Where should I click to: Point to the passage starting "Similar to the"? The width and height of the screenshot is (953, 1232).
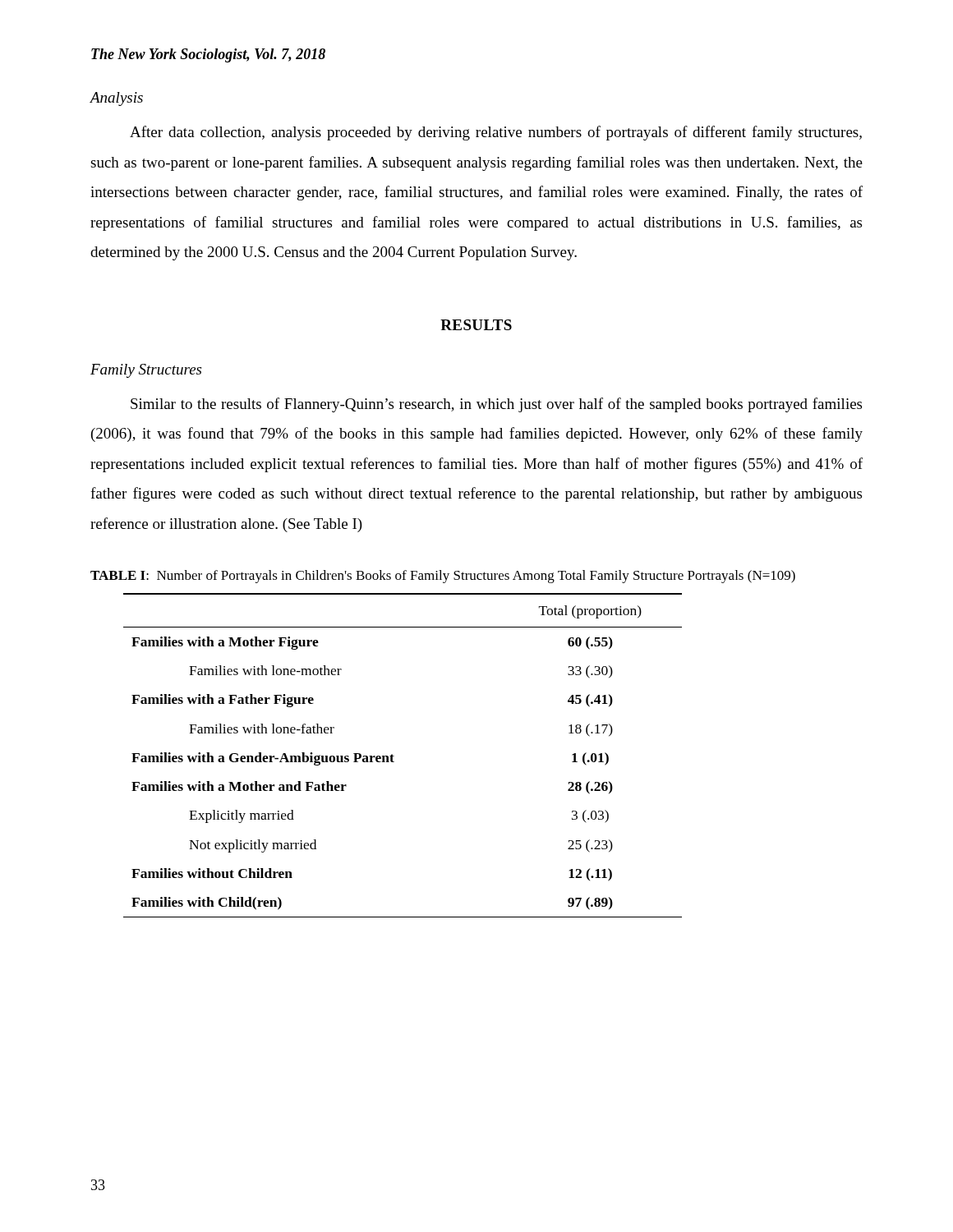click(x=476, y=463)
